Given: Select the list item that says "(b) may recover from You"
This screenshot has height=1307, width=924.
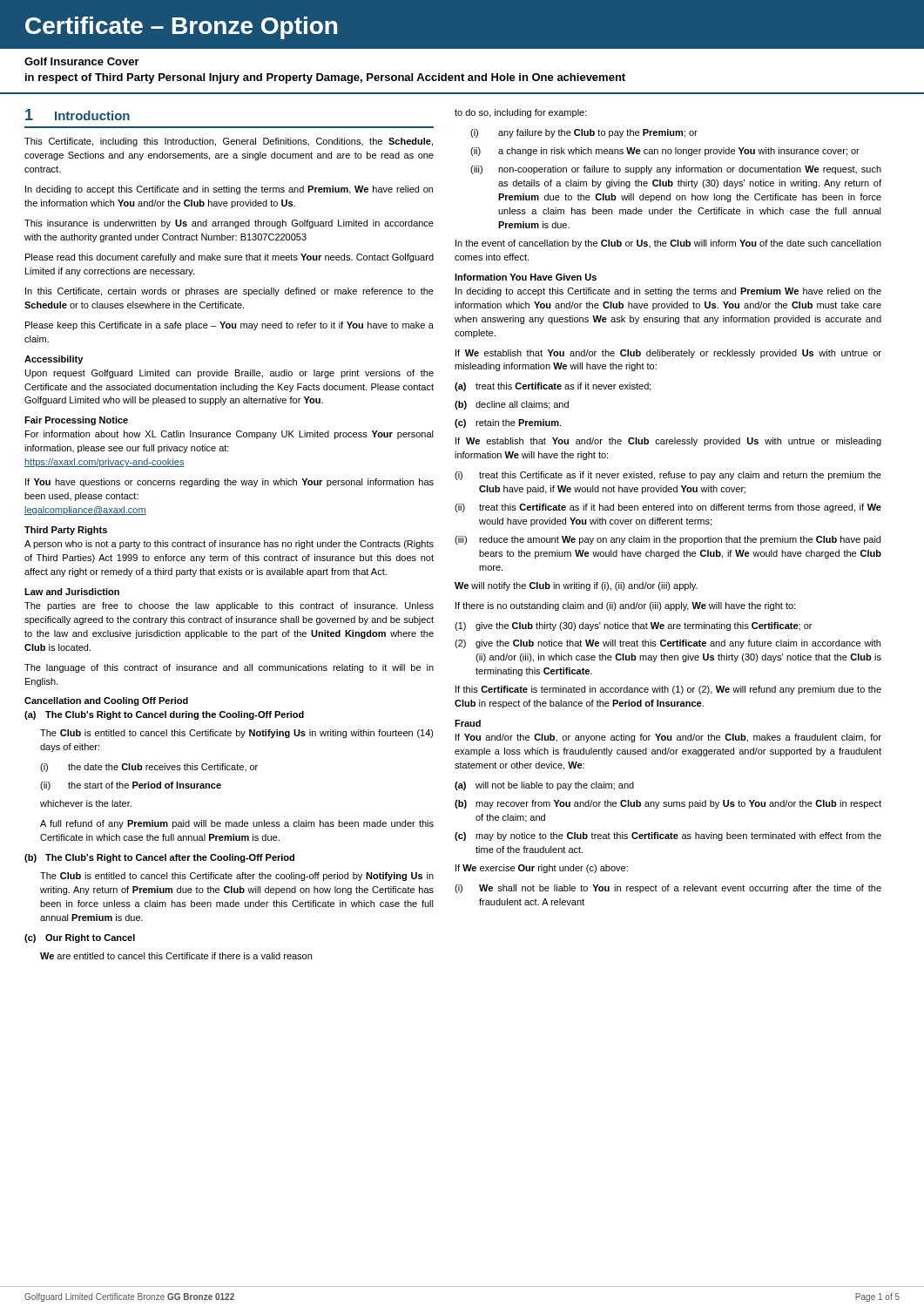Looking at the screenshot, I should click(668, 811).
